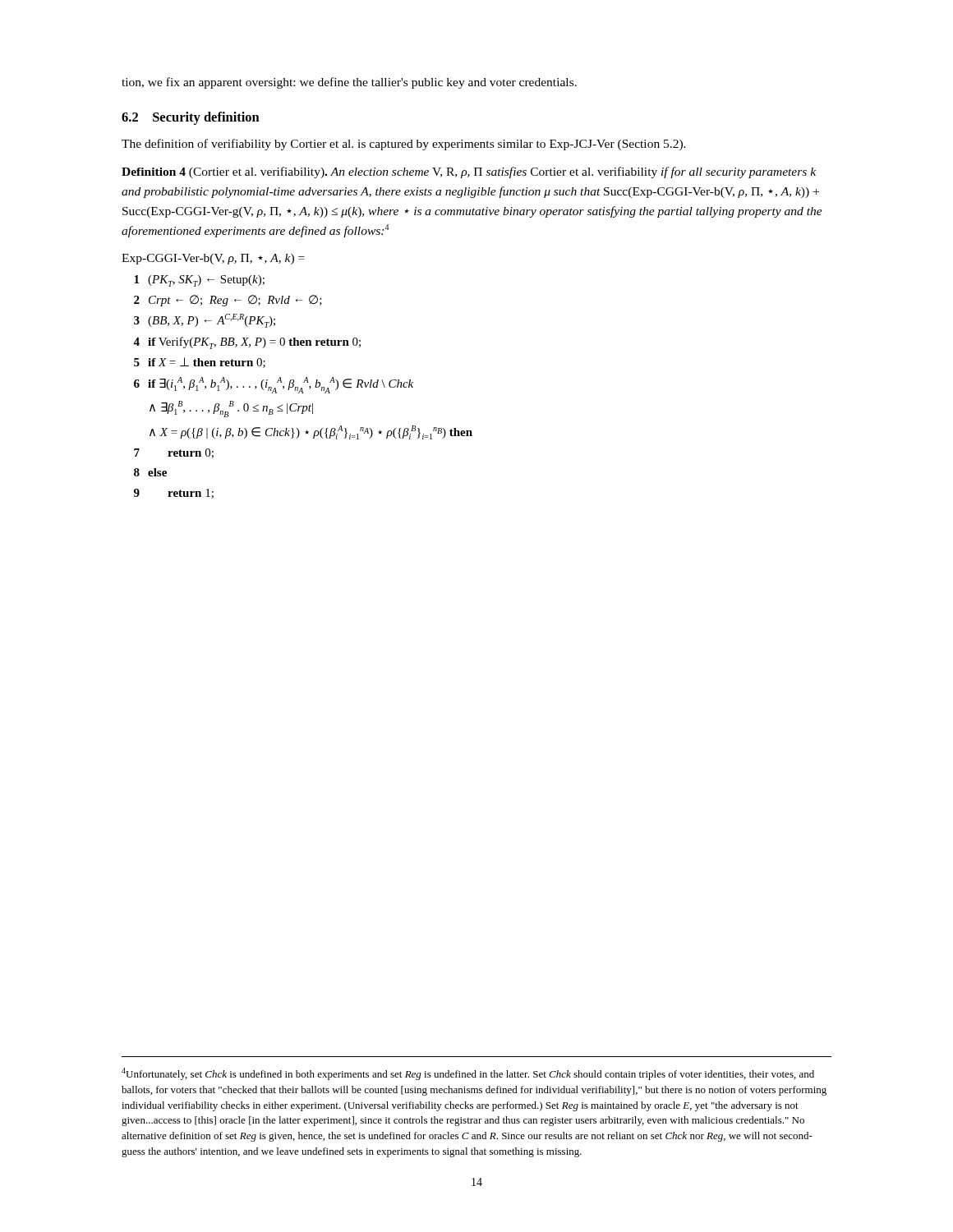Point to the passage starting "8 else"
953x1232 pixels.
pyautogui.click(x=144, y=473)
